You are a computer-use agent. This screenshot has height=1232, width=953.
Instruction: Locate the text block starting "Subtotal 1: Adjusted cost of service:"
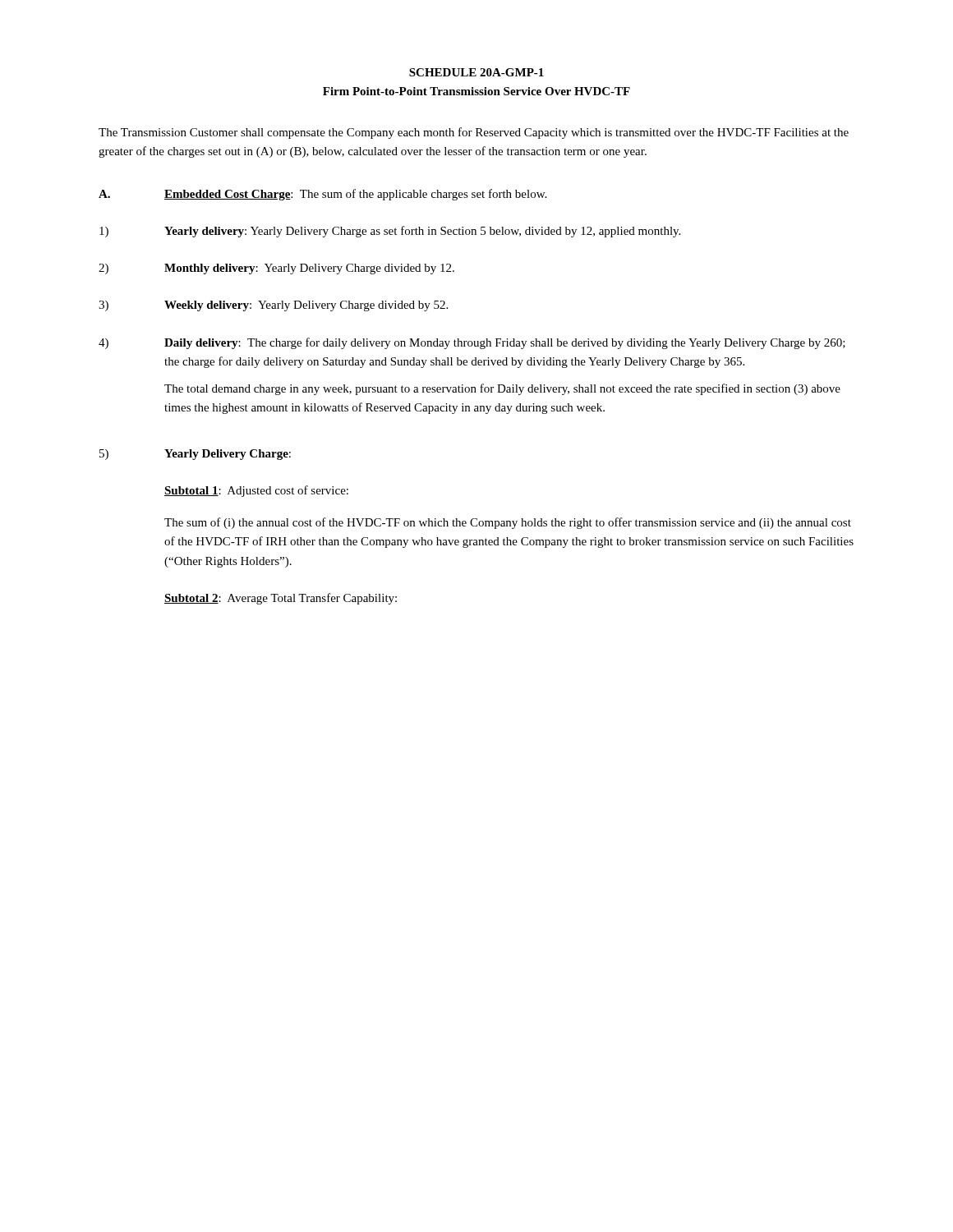(257, 490)
